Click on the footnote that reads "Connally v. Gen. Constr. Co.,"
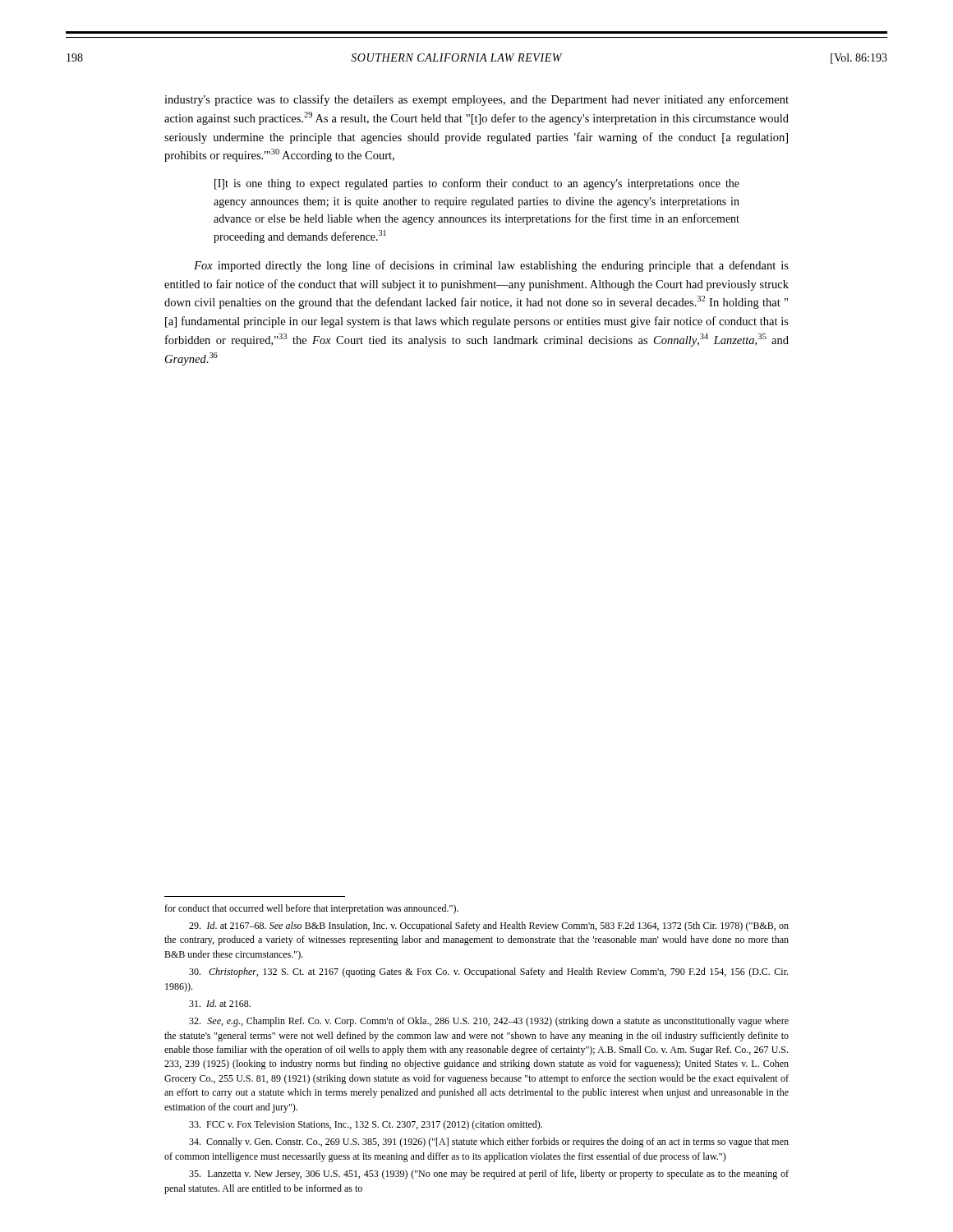 tap(476, 1149)
